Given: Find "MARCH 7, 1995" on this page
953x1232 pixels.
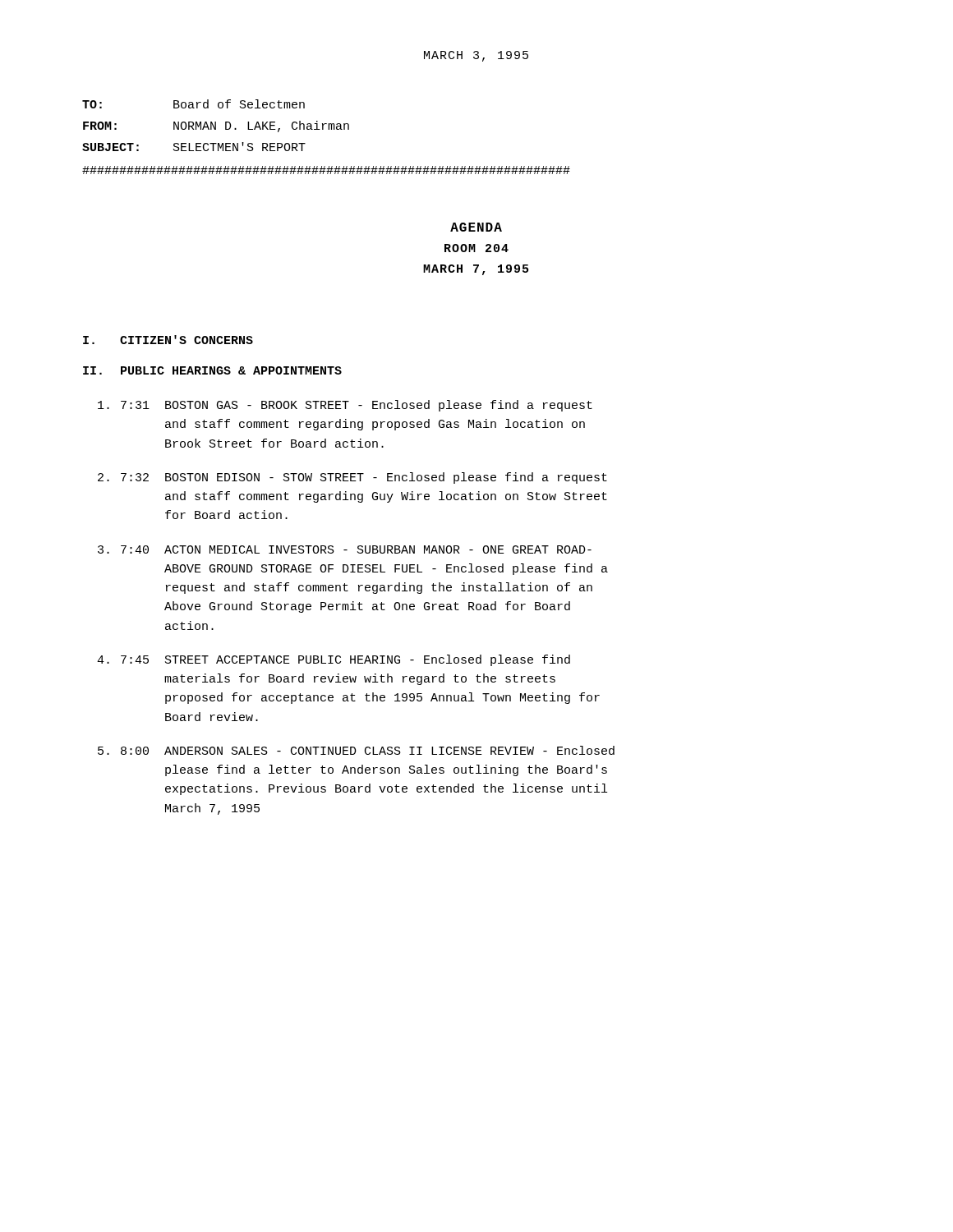Looking at the screenshot, I should tap(476, 270).
